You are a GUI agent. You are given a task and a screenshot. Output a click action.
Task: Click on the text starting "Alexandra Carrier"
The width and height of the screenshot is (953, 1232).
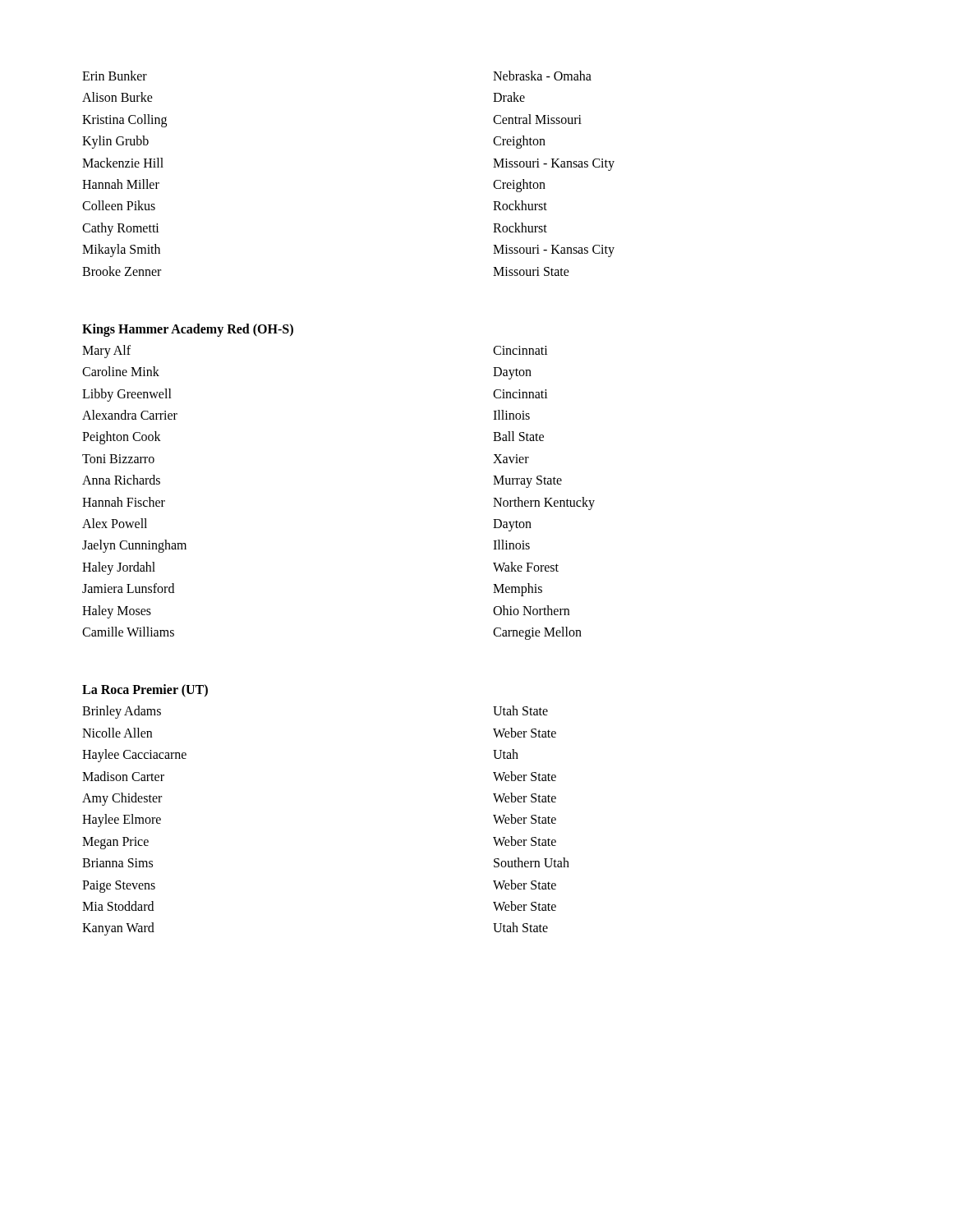(x=130, y=415)
